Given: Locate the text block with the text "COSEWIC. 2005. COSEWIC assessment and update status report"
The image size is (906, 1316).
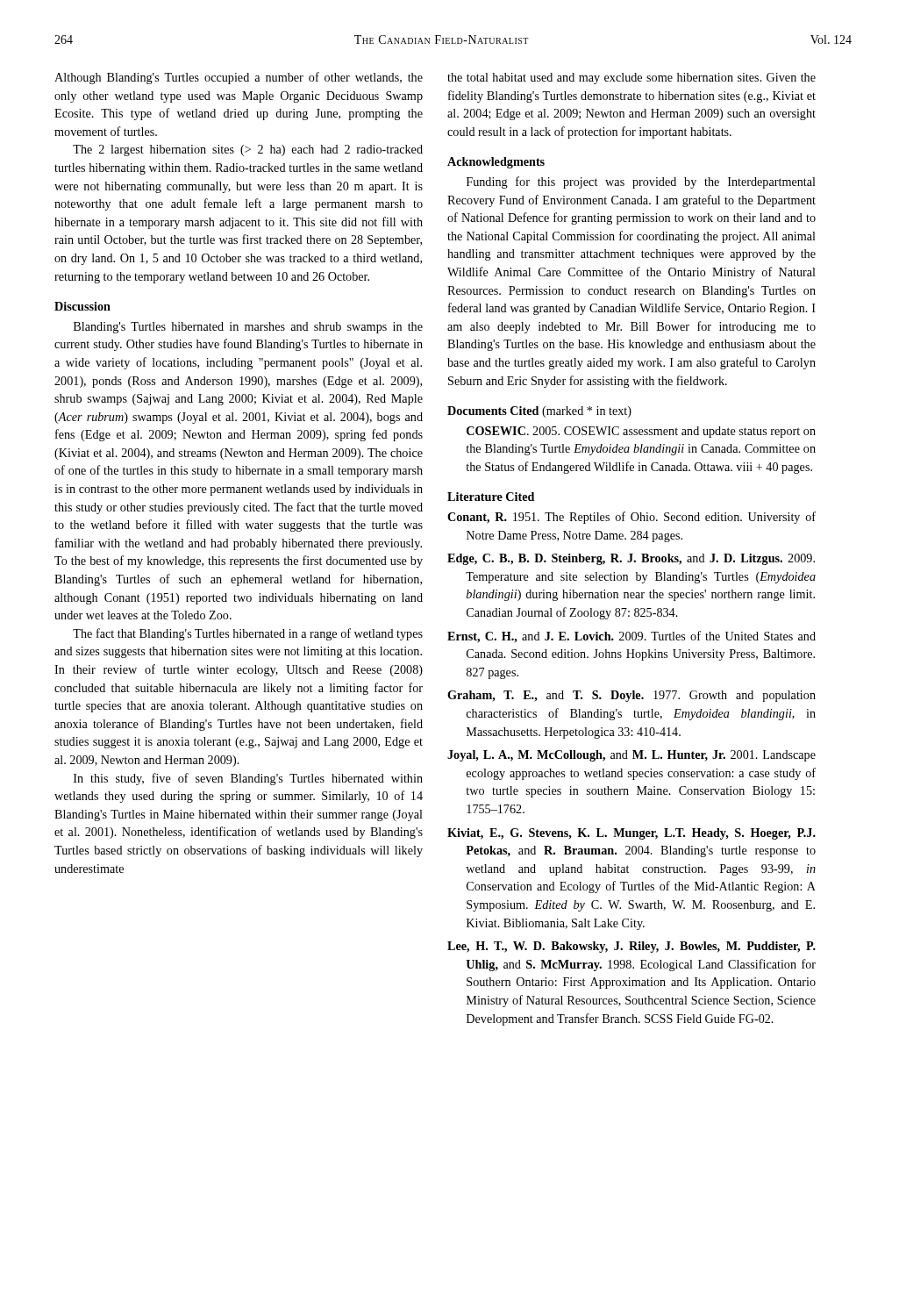Looking at the screenshot, I should point(631,449).
